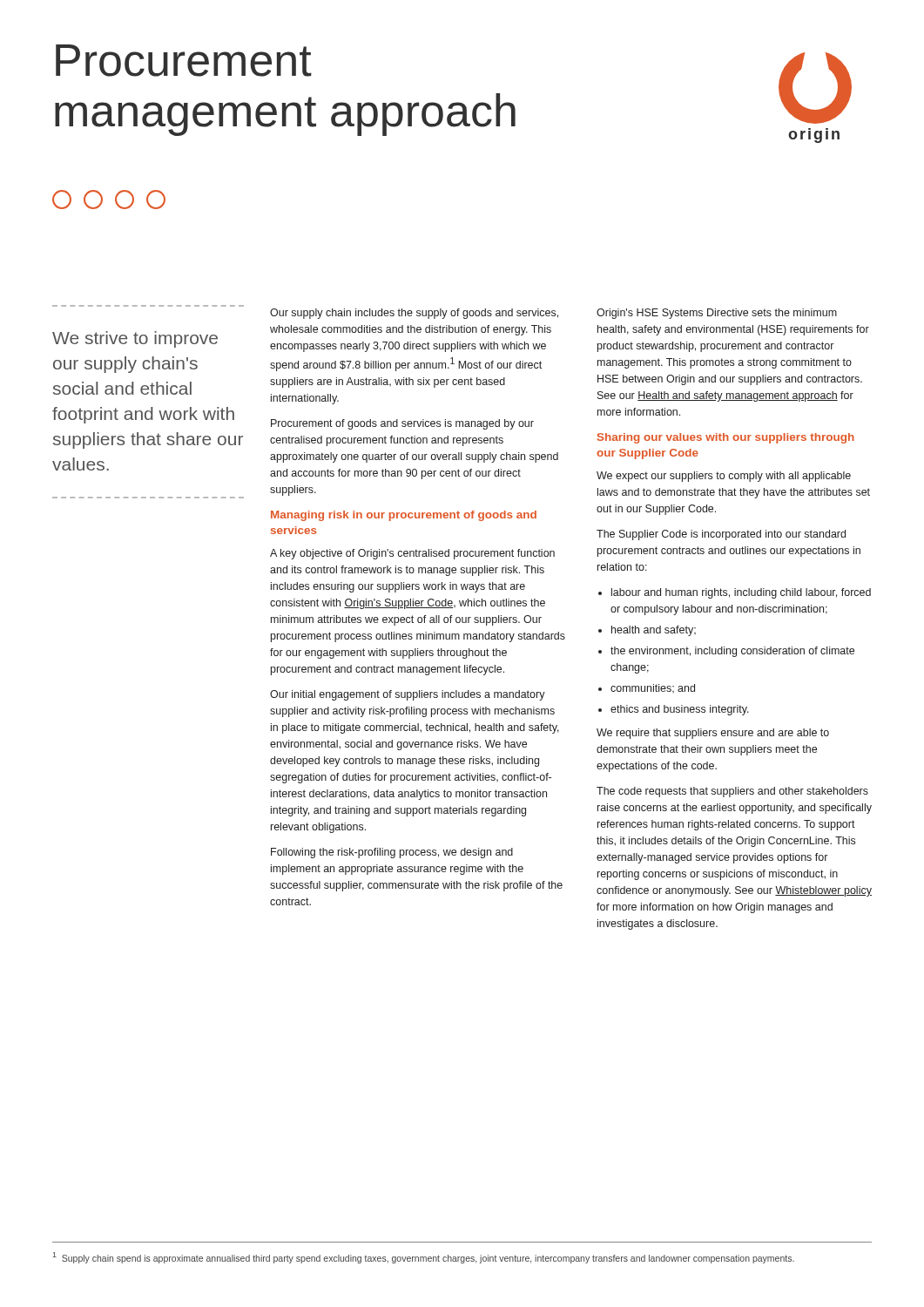The width and height of the screenshot is (924, 1307).
Task: Select the logo
Action: 815,95
